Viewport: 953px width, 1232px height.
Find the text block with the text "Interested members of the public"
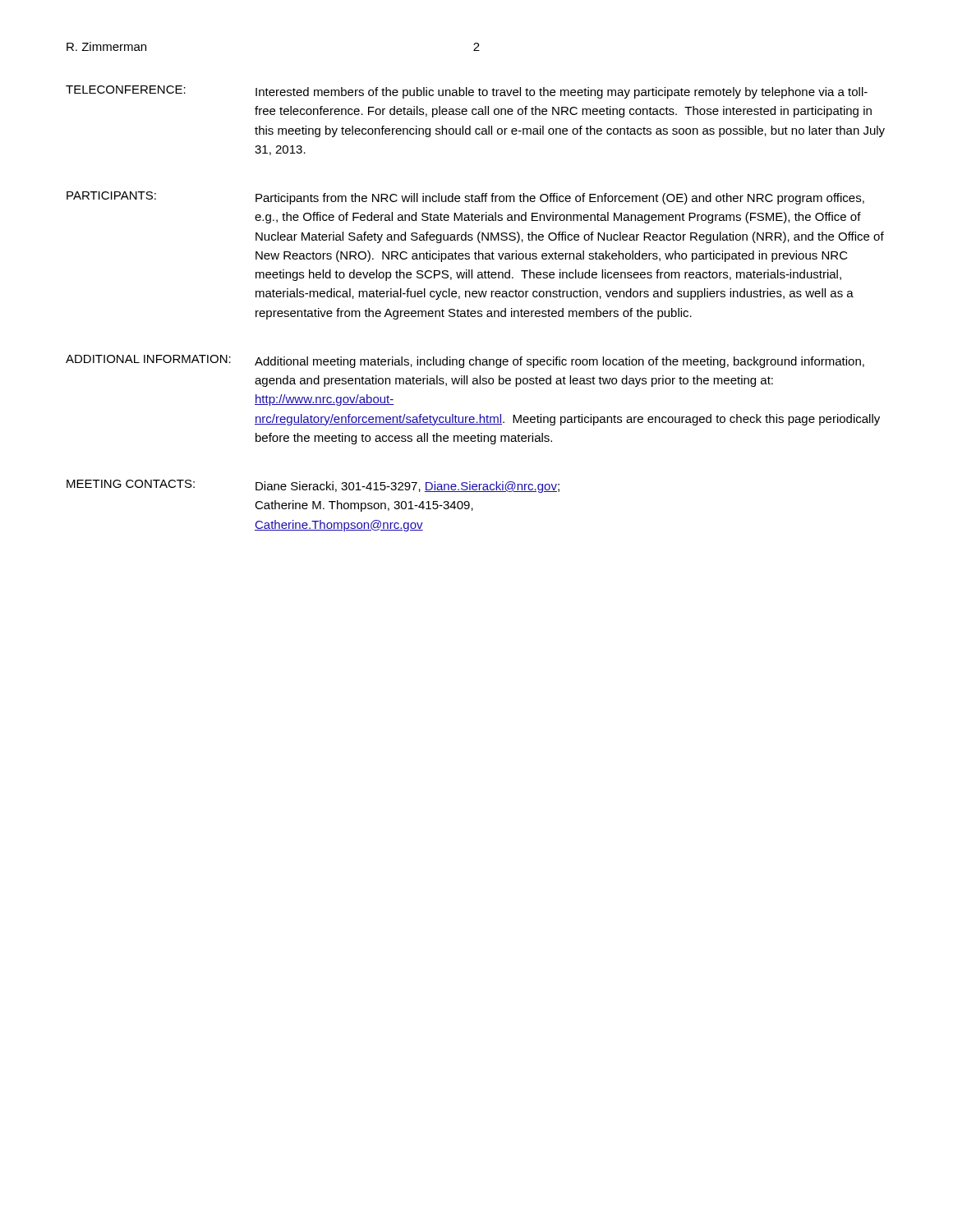[570, 120]
